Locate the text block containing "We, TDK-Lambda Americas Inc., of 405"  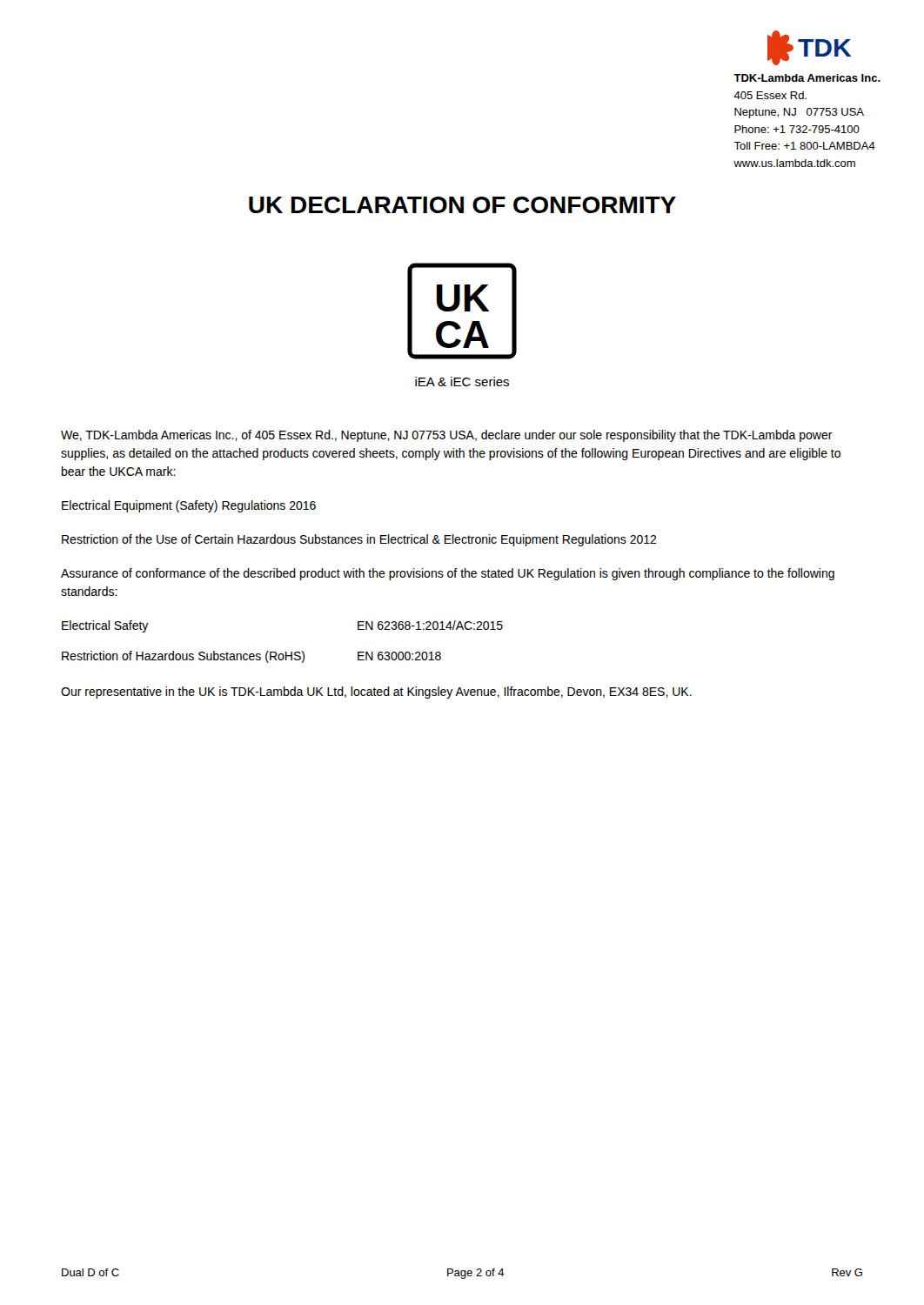click(462, 454)
